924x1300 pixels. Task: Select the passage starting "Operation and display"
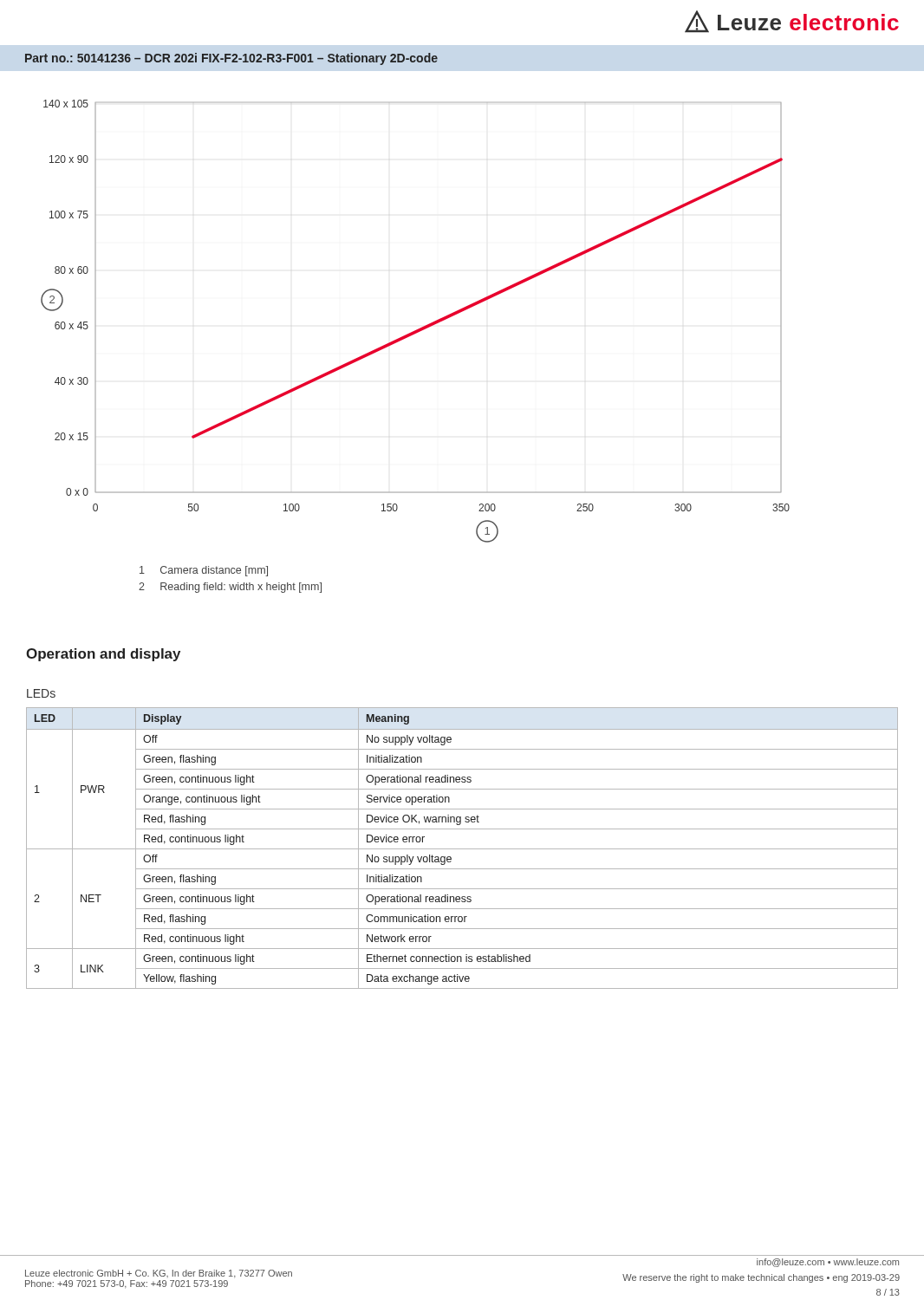pos(103,654)
